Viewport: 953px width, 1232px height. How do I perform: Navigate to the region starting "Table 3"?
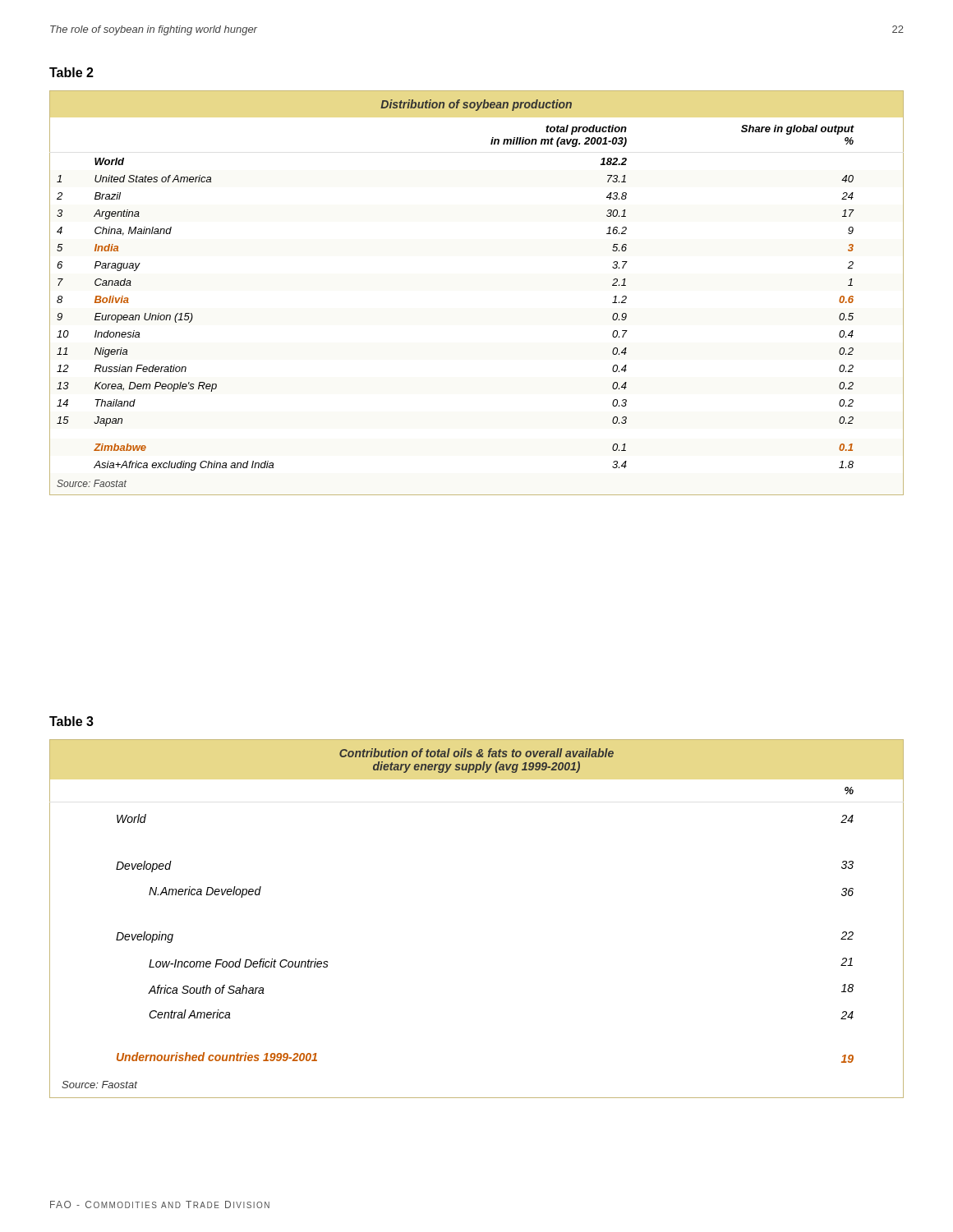click(x=71, y=722)
